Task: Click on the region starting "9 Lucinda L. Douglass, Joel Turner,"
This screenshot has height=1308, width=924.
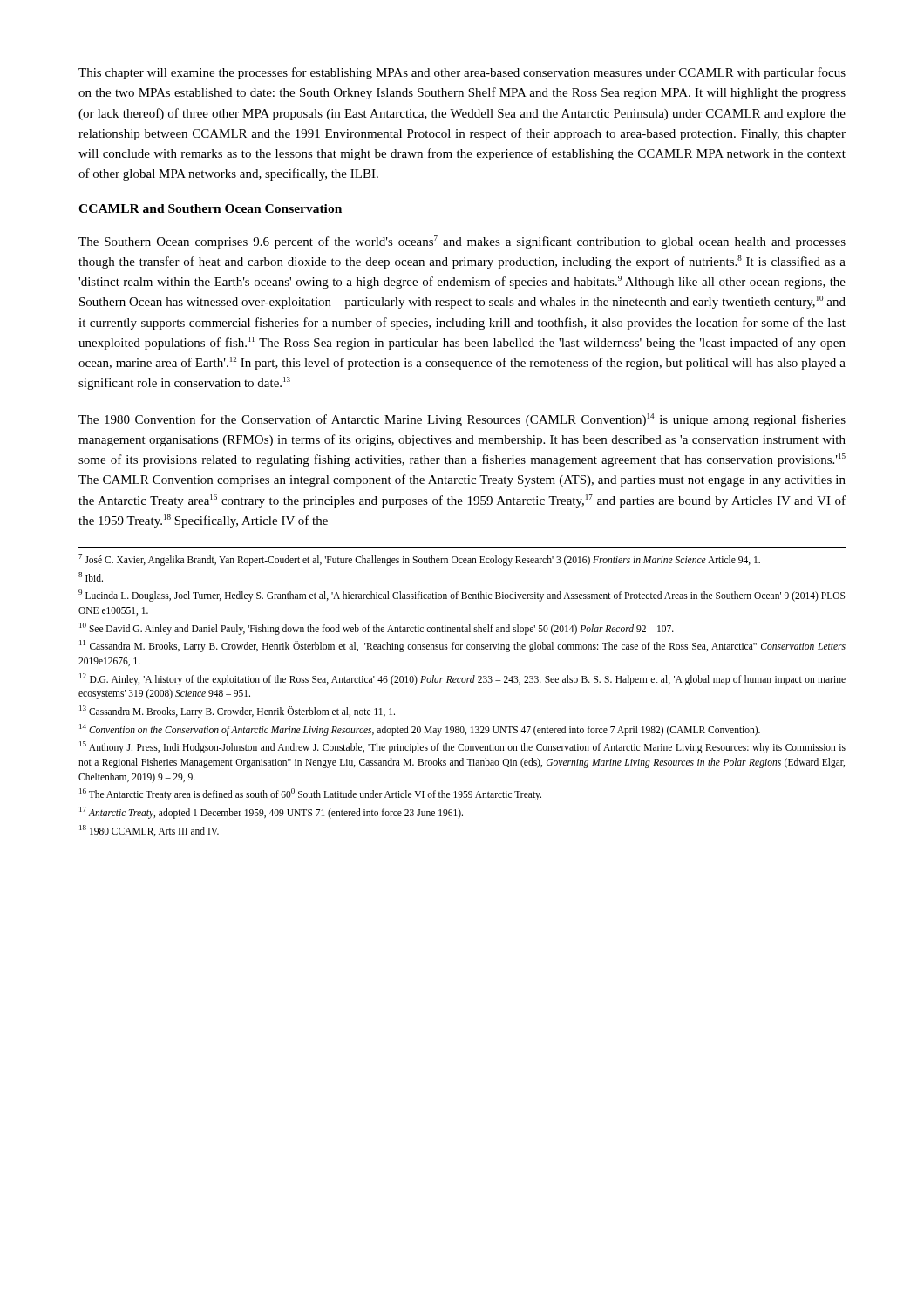Action: point(462,602)
